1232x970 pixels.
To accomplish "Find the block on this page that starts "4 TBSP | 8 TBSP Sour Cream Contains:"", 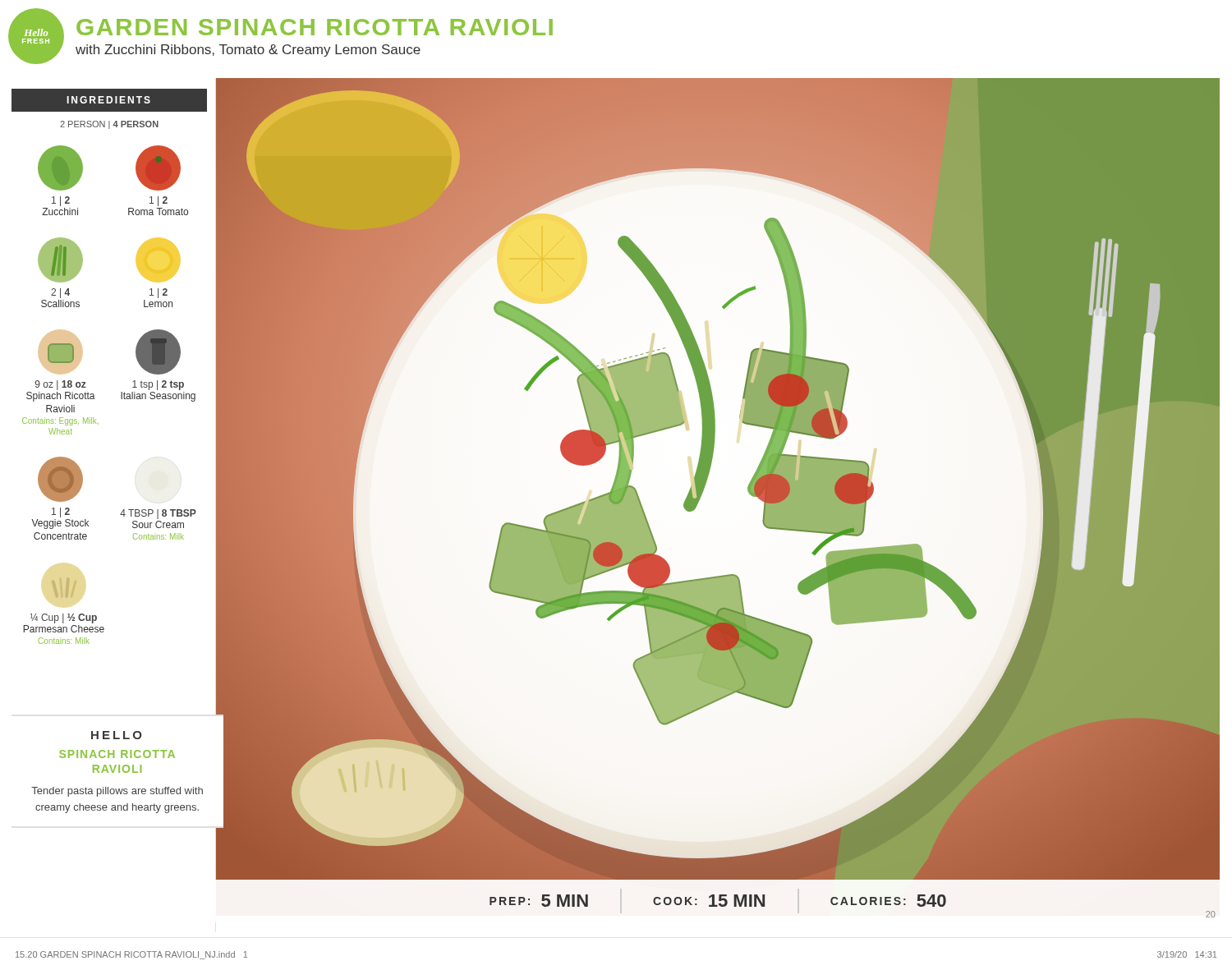I will tap(158, 499).
